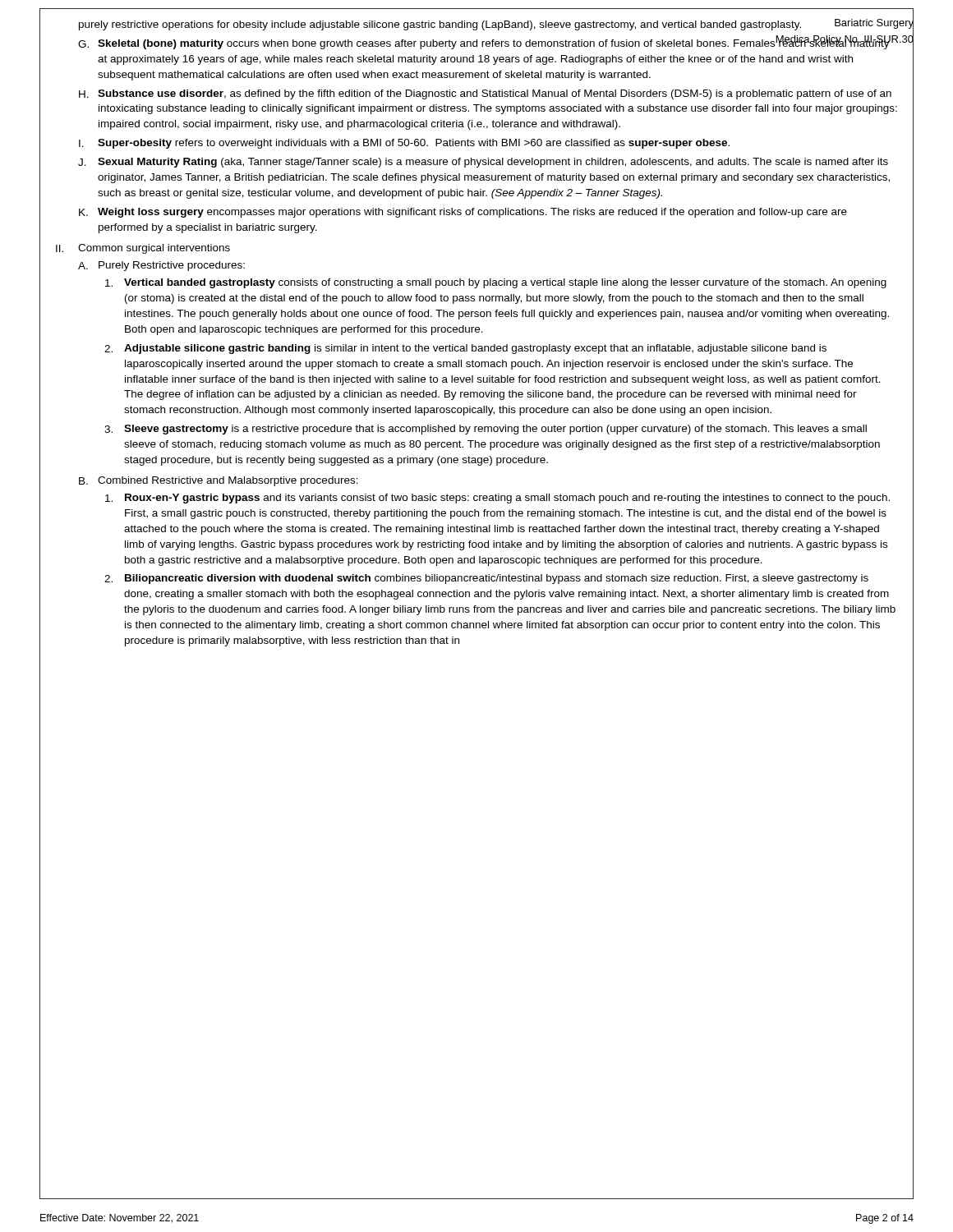This screenshot has height=1232, width=953.
Task: Navigate to the text starting "A. Purely Restrictive procedures:"
Action: (162, 266)
